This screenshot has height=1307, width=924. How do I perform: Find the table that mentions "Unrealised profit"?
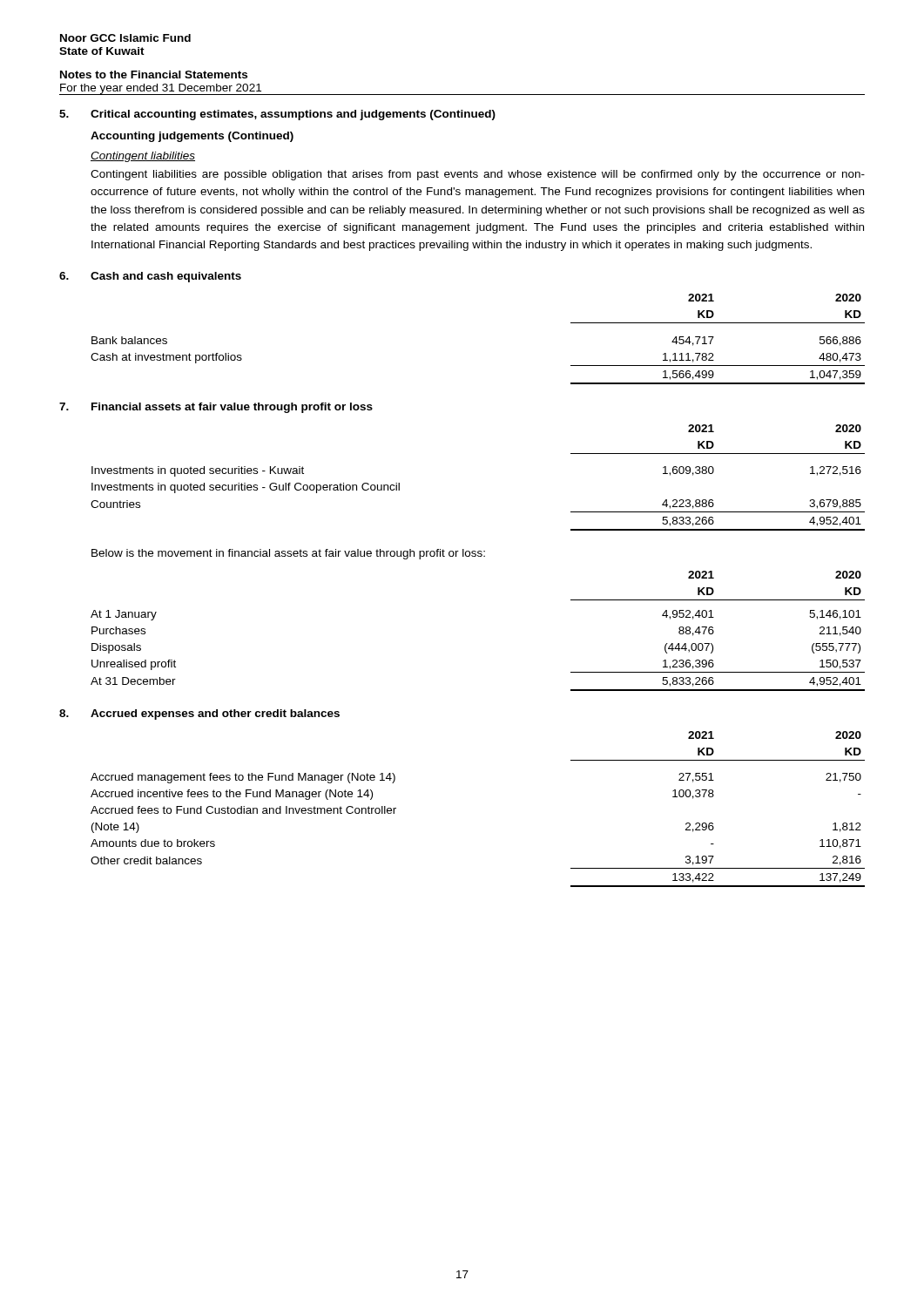pos(478,629)
